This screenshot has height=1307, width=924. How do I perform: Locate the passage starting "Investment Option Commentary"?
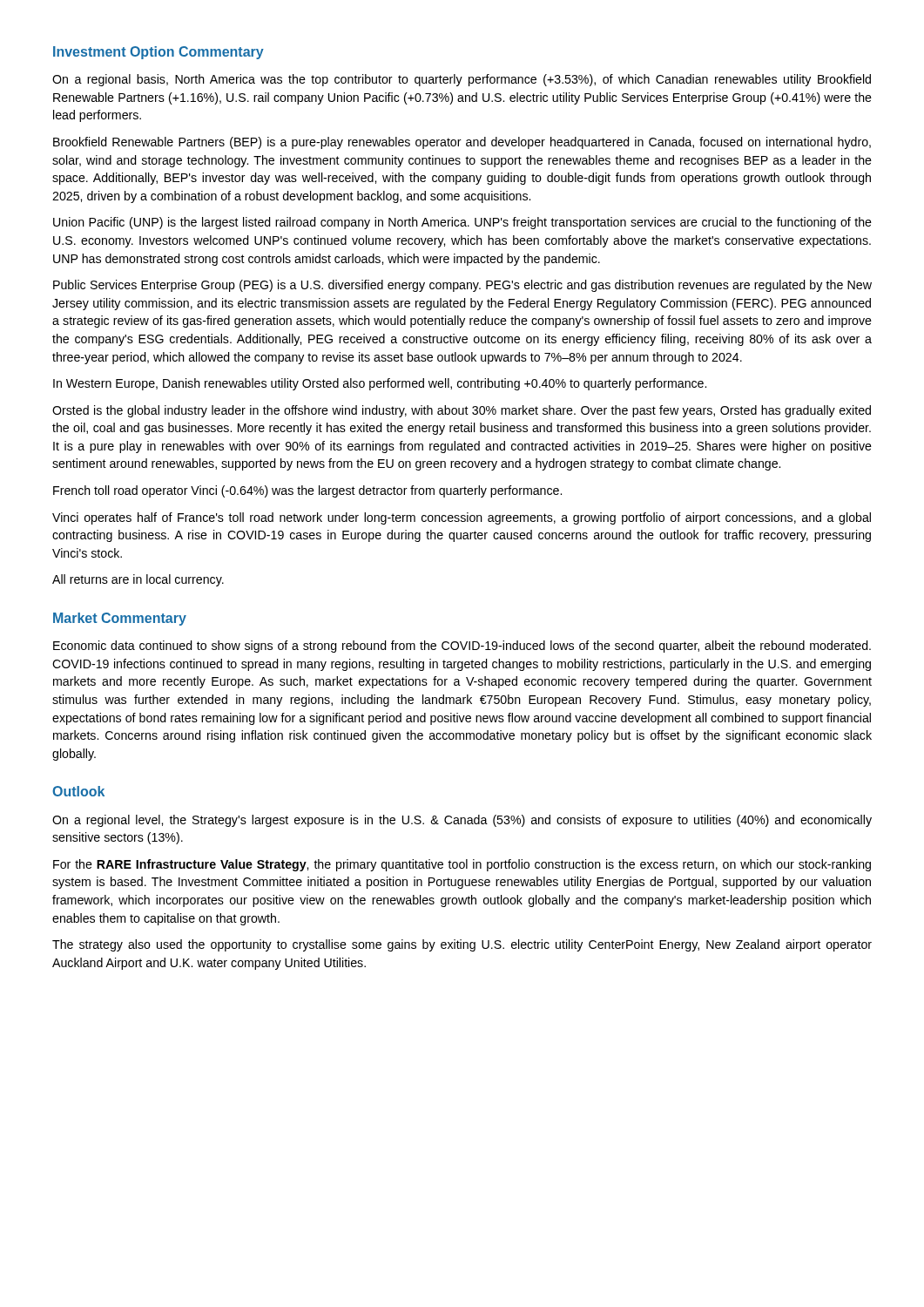tap(158, 52)
